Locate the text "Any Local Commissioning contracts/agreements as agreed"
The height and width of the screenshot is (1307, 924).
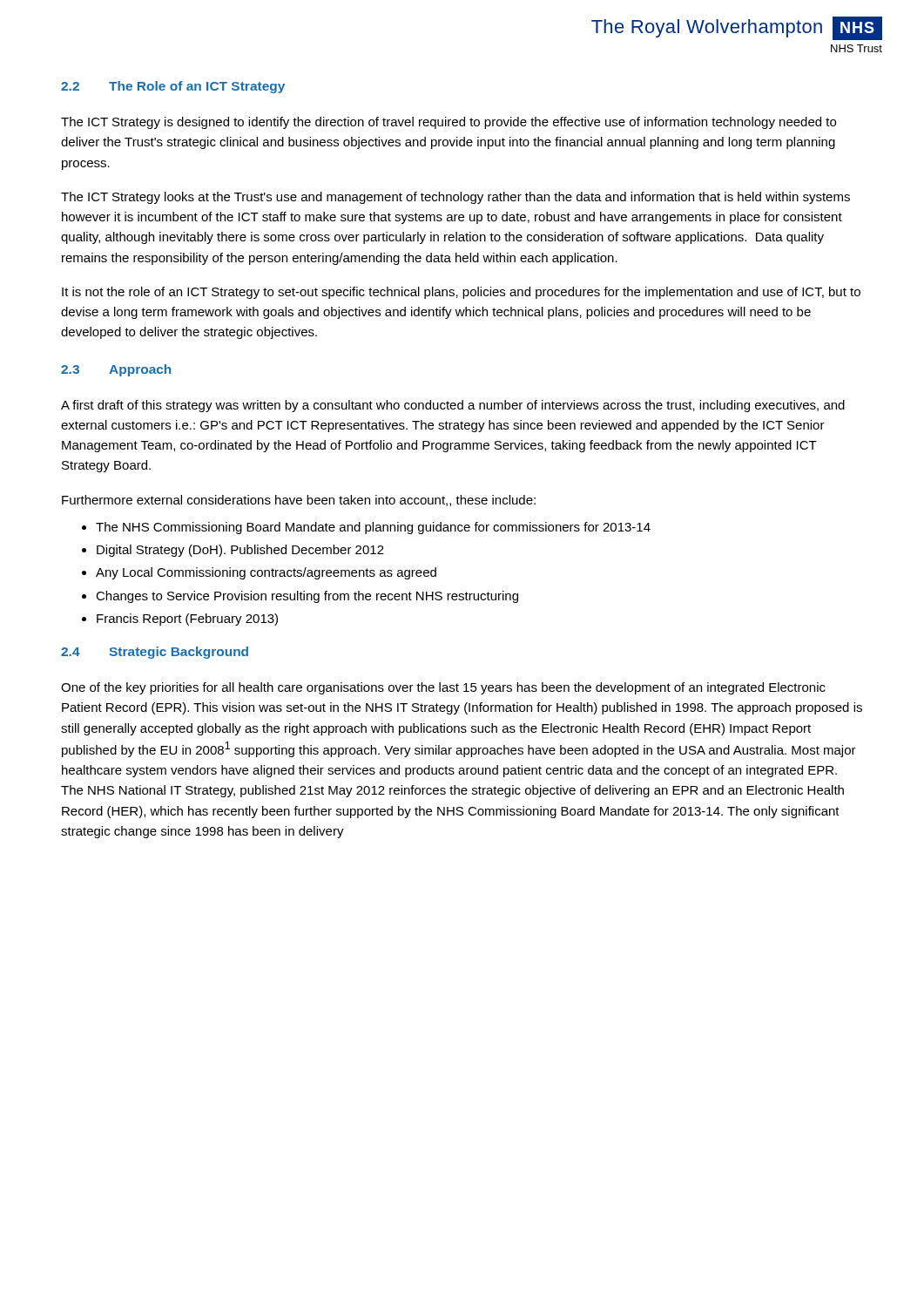[x=266, y=572]
